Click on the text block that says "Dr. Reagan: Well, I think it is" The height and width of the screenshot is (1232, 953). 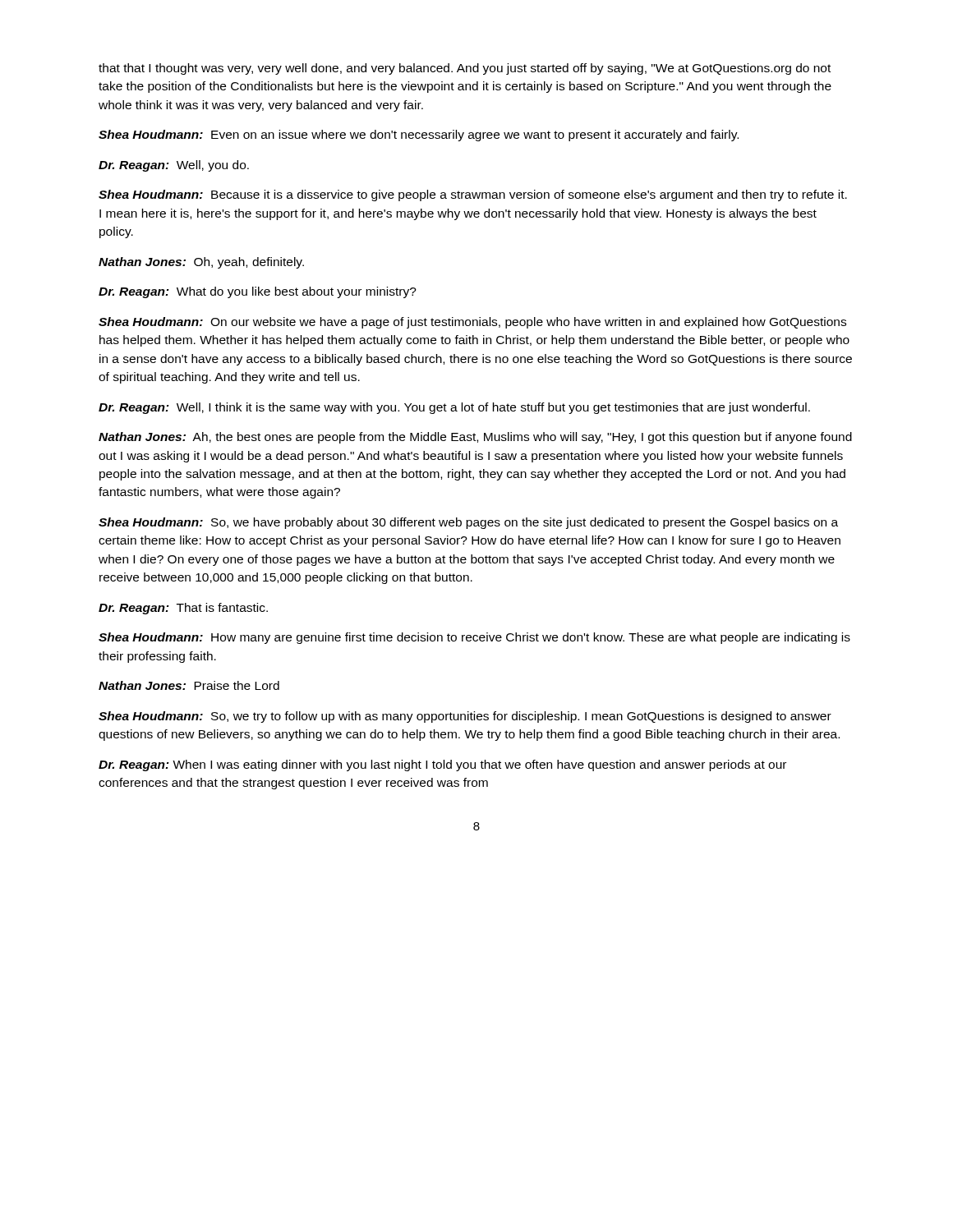point(455,407)
